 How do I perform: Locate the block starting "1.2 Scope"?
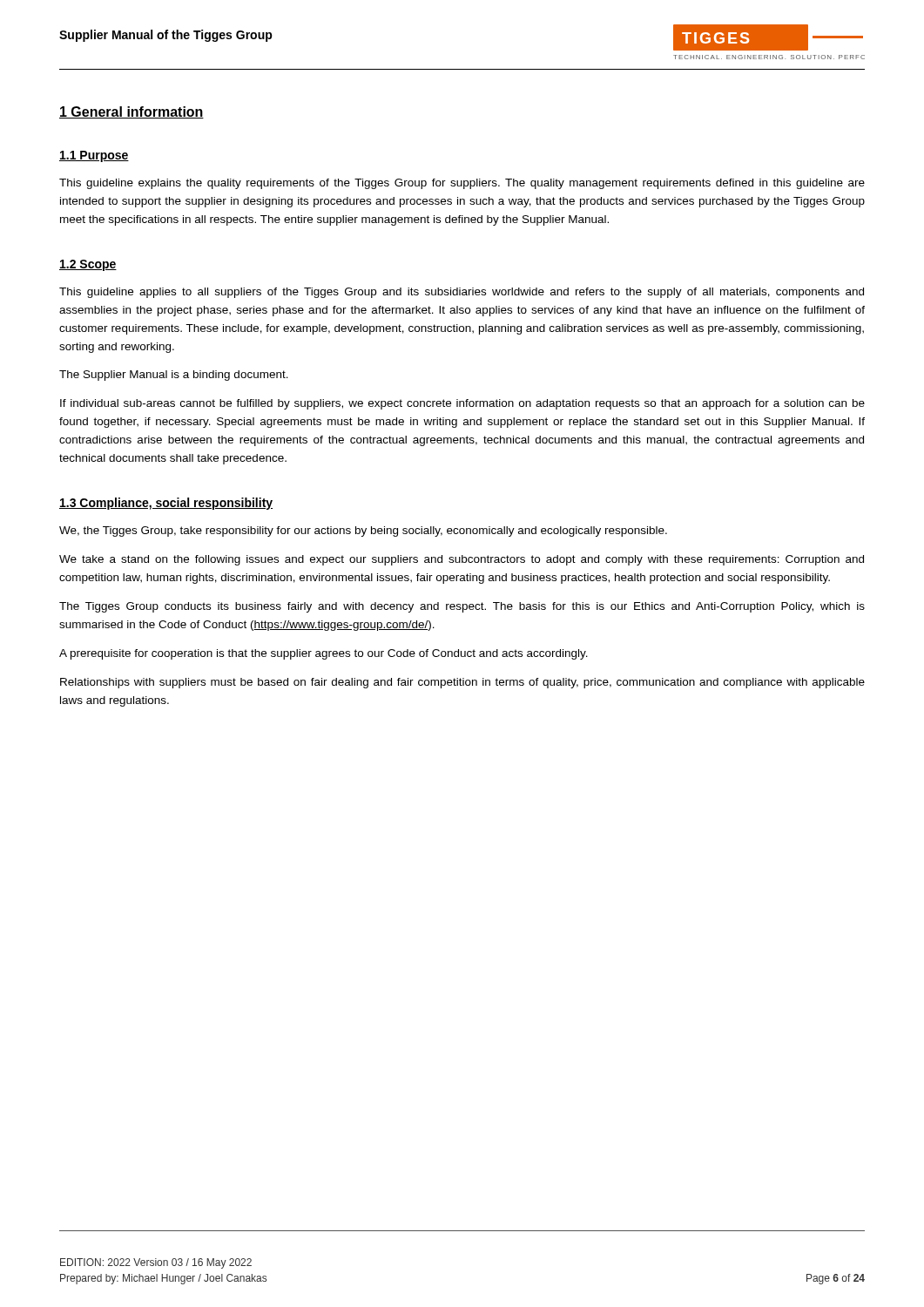(88, 264)
